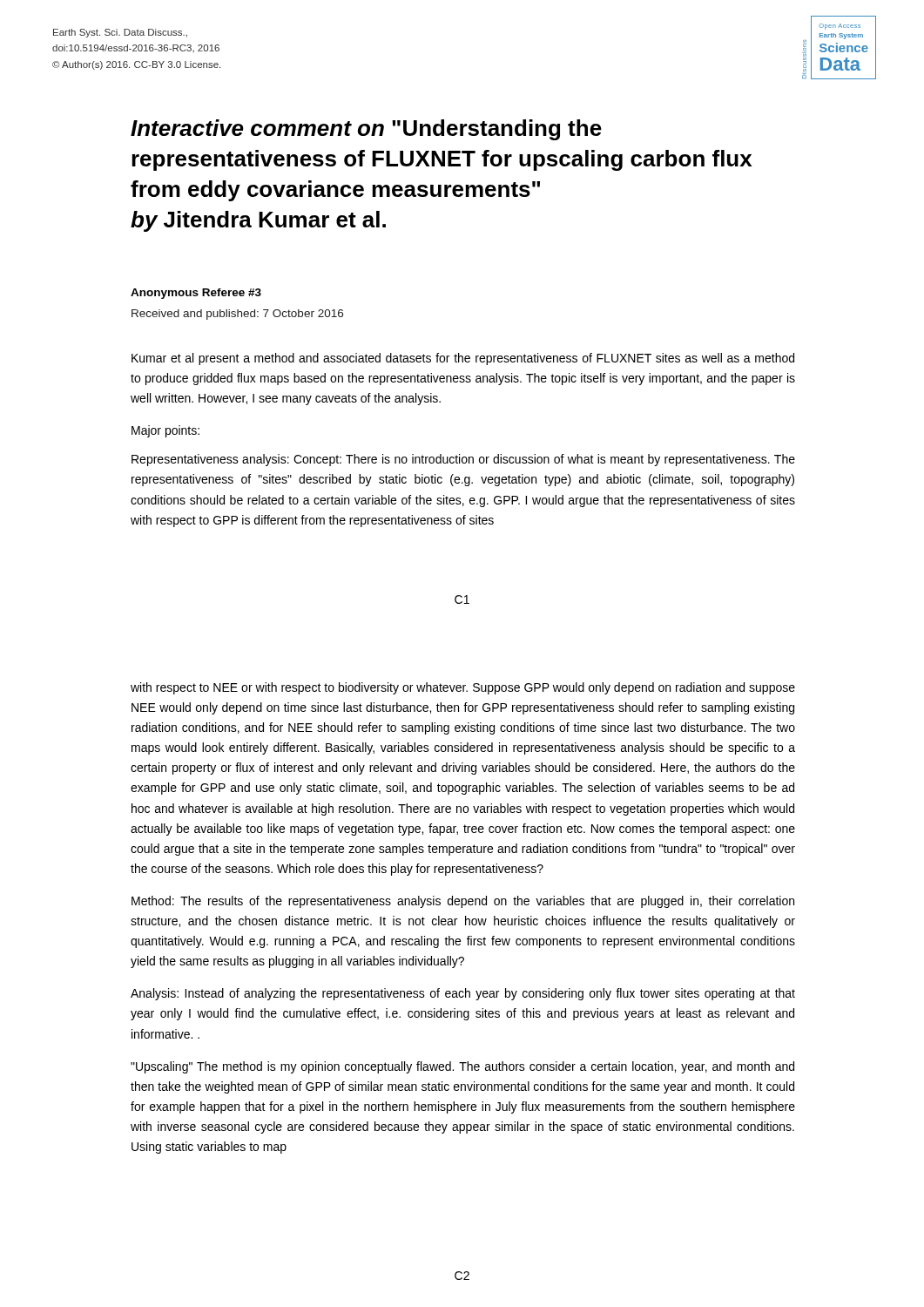Locate the text "Anonymous Referee #3"
Screen dimensions: 1307x924
click(196, 294)
